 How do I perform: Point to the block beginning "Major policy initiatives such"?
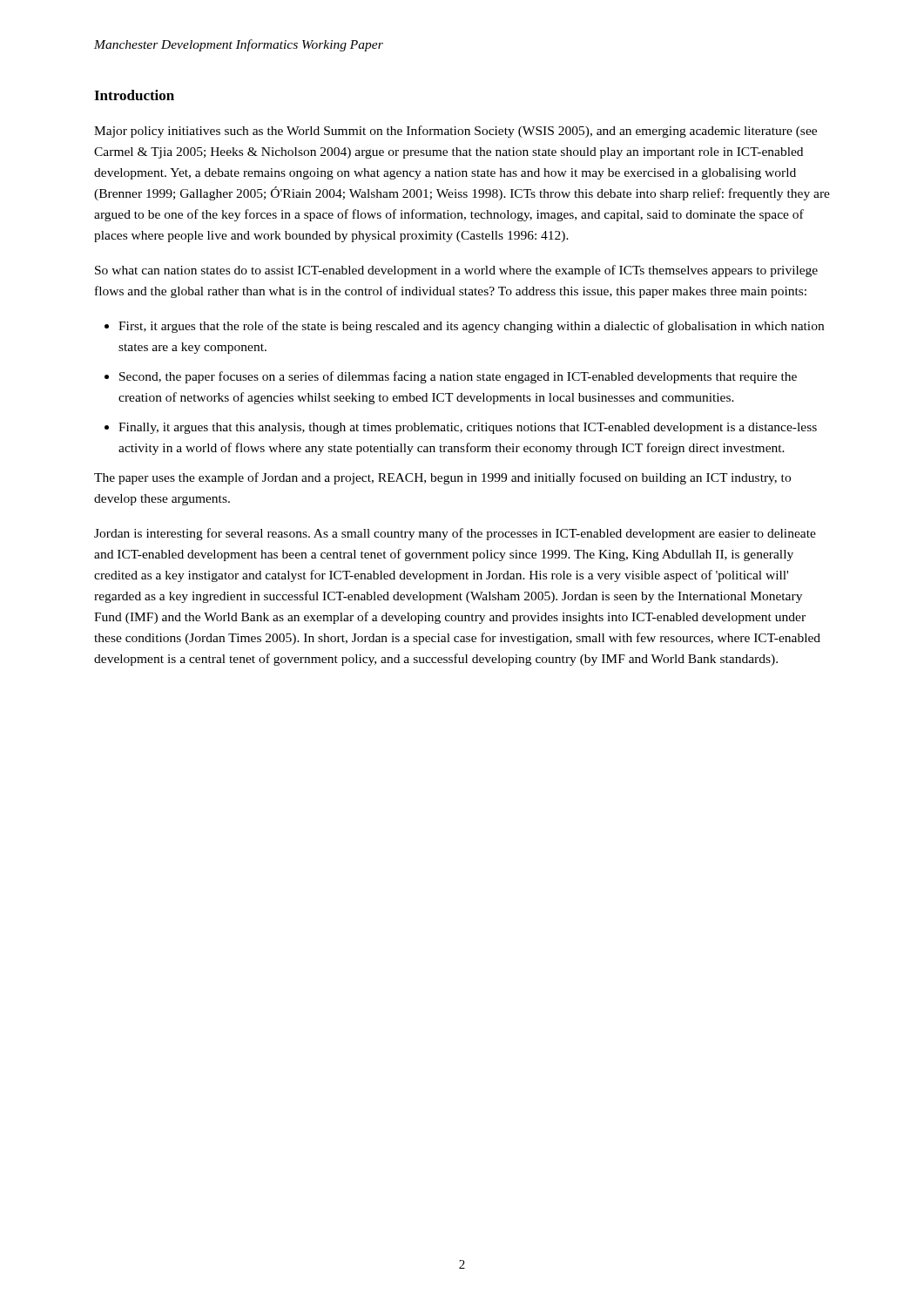462,183
